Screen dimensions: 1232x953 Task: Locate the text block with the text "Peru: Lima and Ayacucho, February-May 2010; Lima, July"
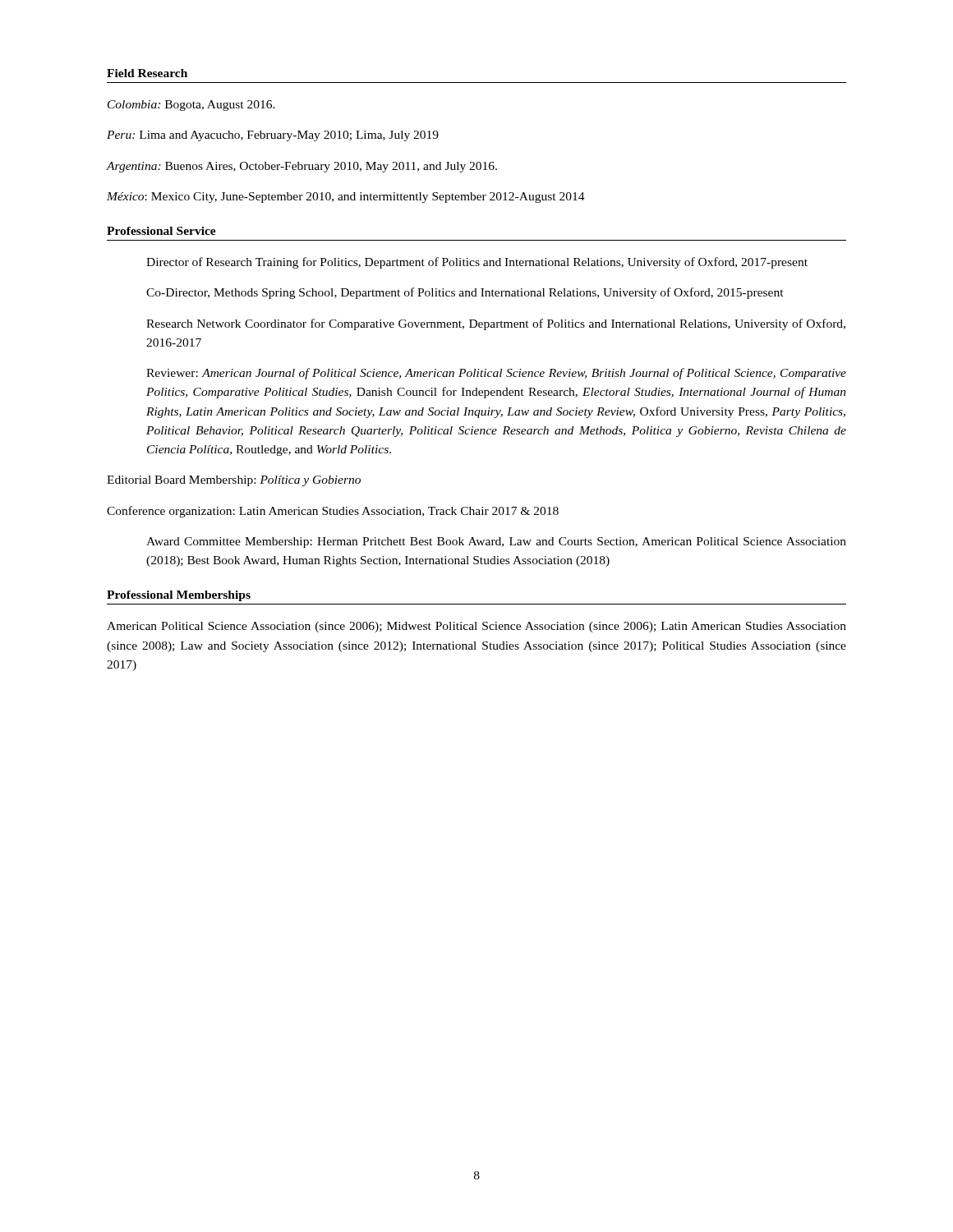pos(273,134)
